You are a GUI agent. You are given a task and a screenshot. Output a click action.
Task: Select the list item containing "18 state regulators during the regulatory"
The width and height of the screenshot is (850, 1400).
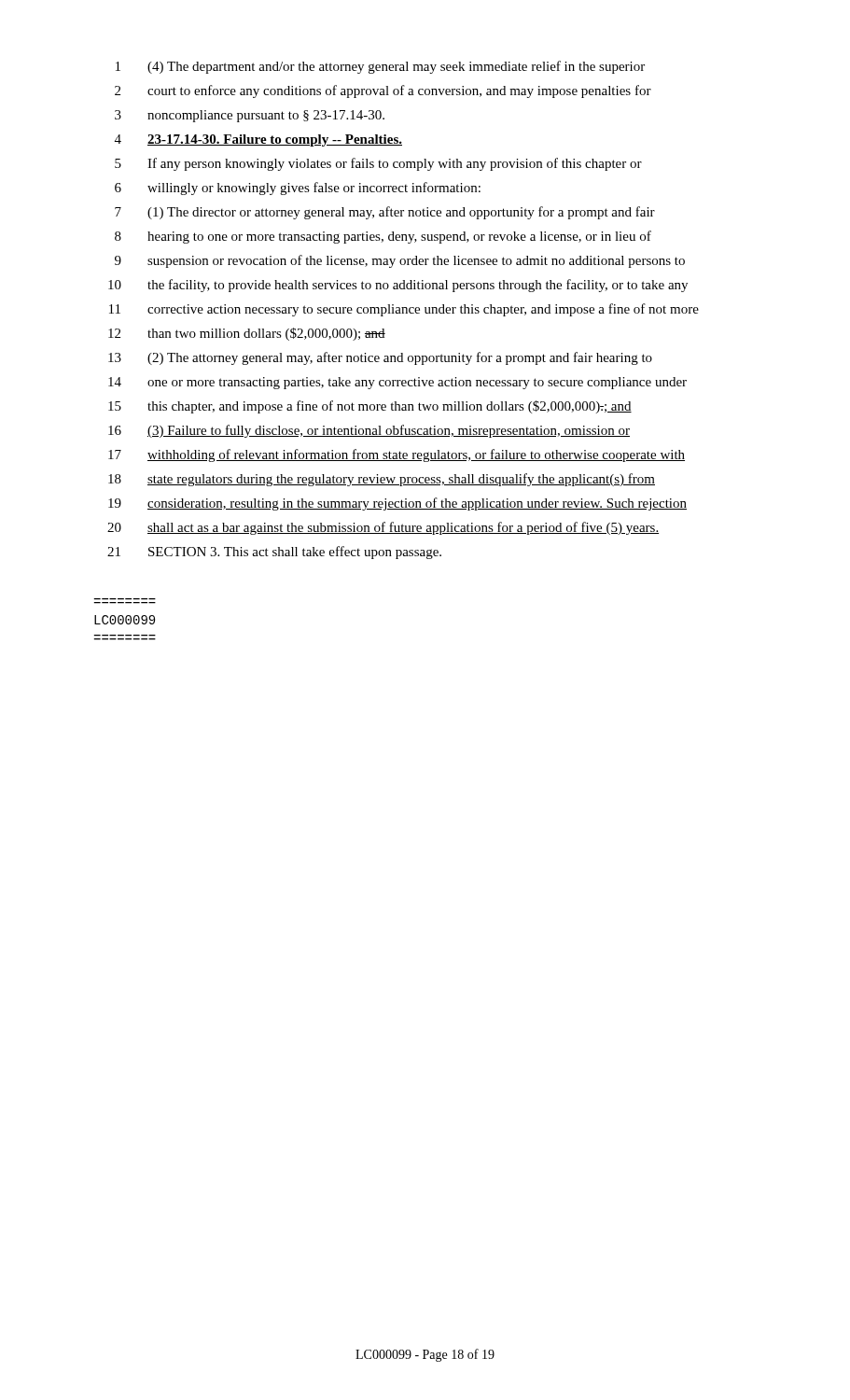[439, 479]
